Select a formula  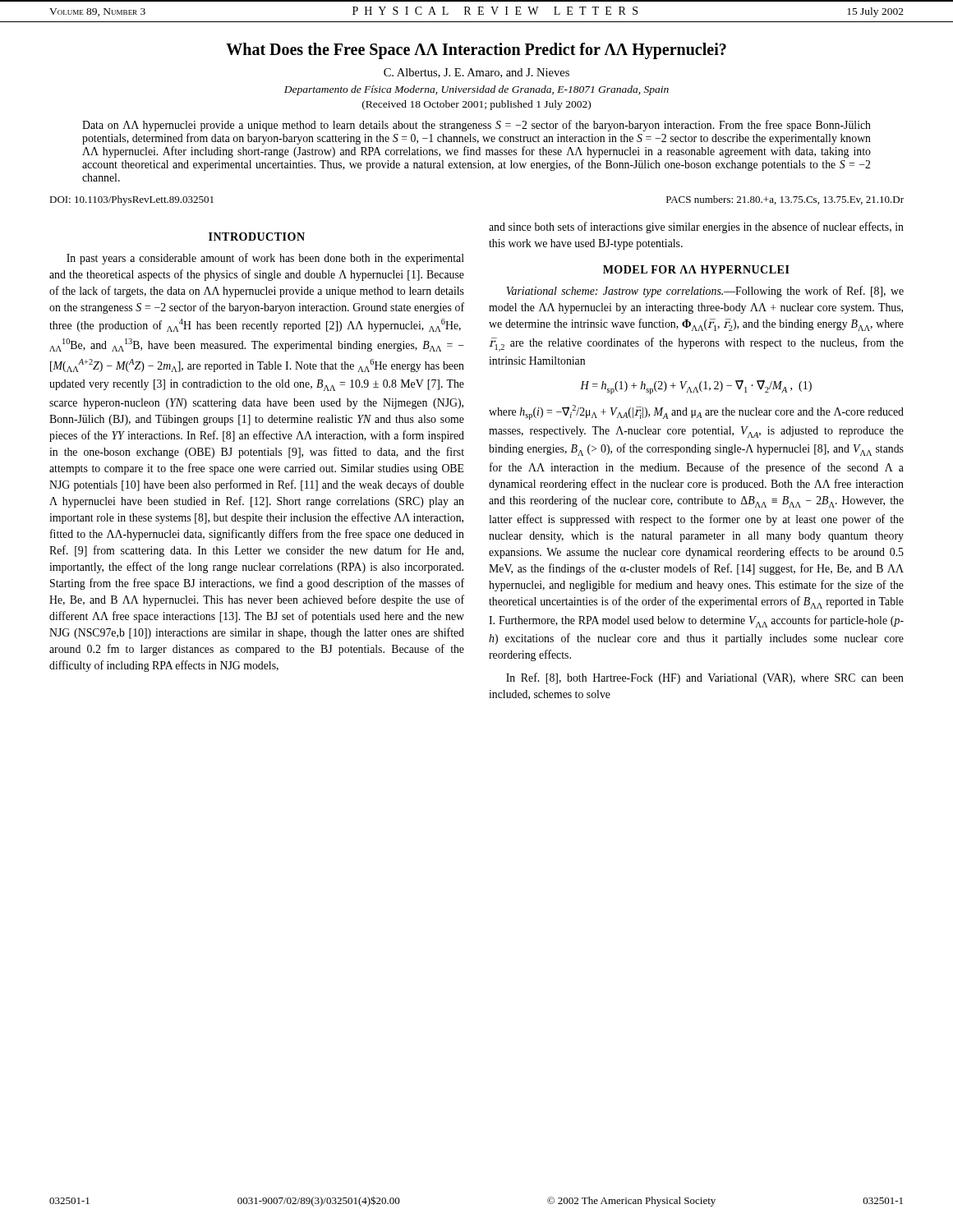pos(696,386)
